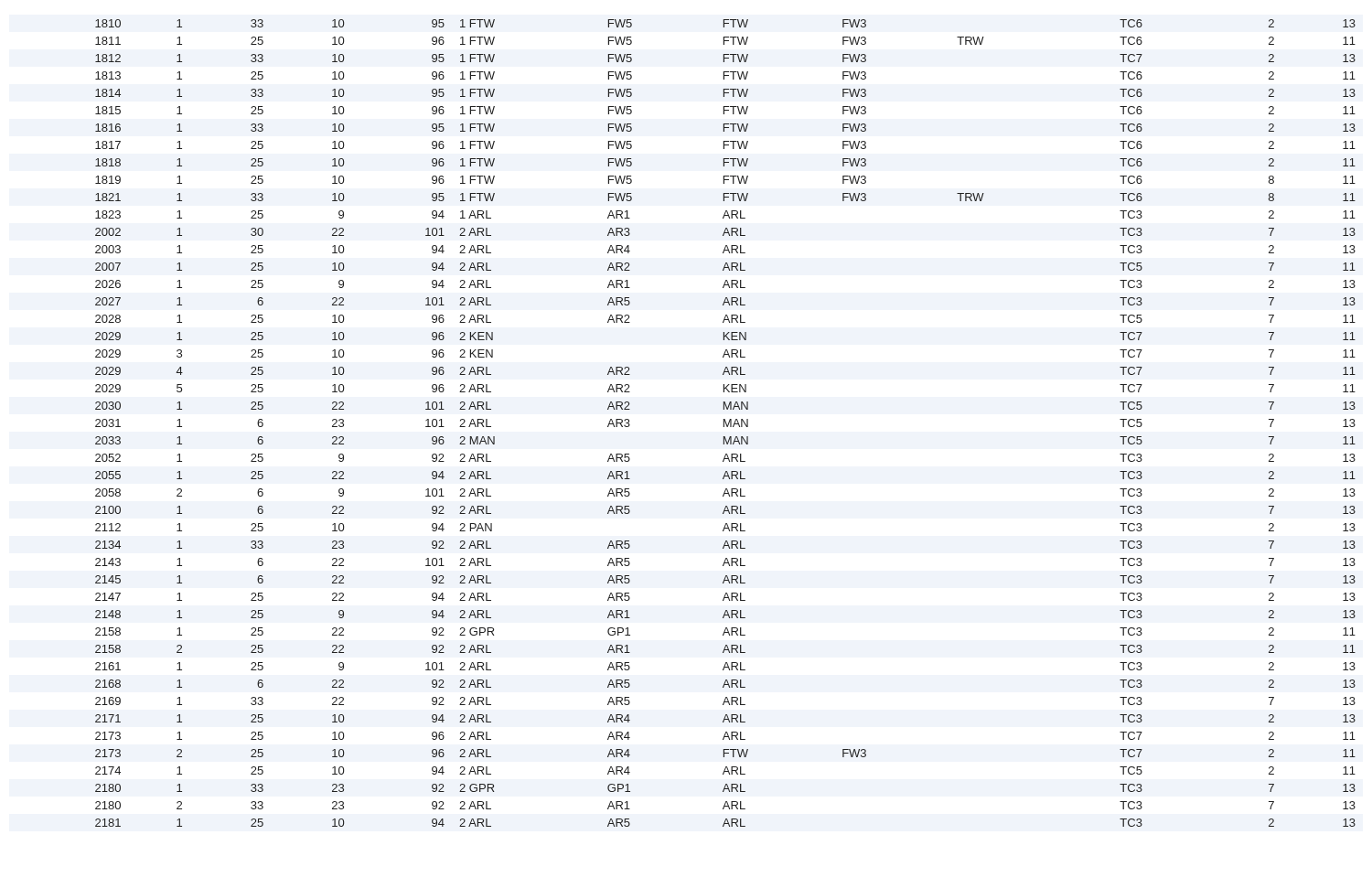Select the table that reads "2 ARL"
Screen dimensions: 888x1372
pyautogui.click(x=686, y=449)
